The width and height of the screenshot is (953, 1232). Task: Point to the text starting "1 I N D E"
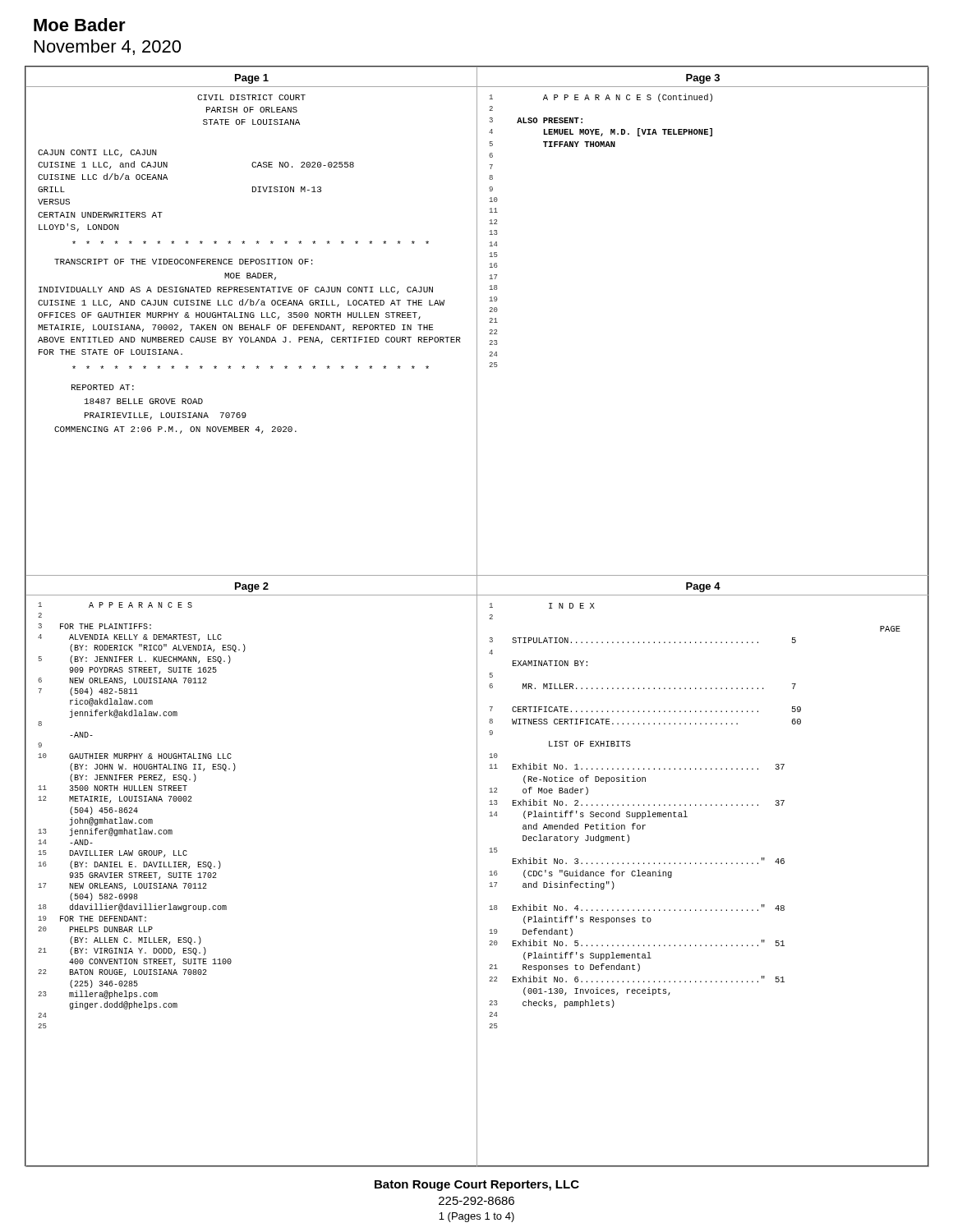point(703,816)
